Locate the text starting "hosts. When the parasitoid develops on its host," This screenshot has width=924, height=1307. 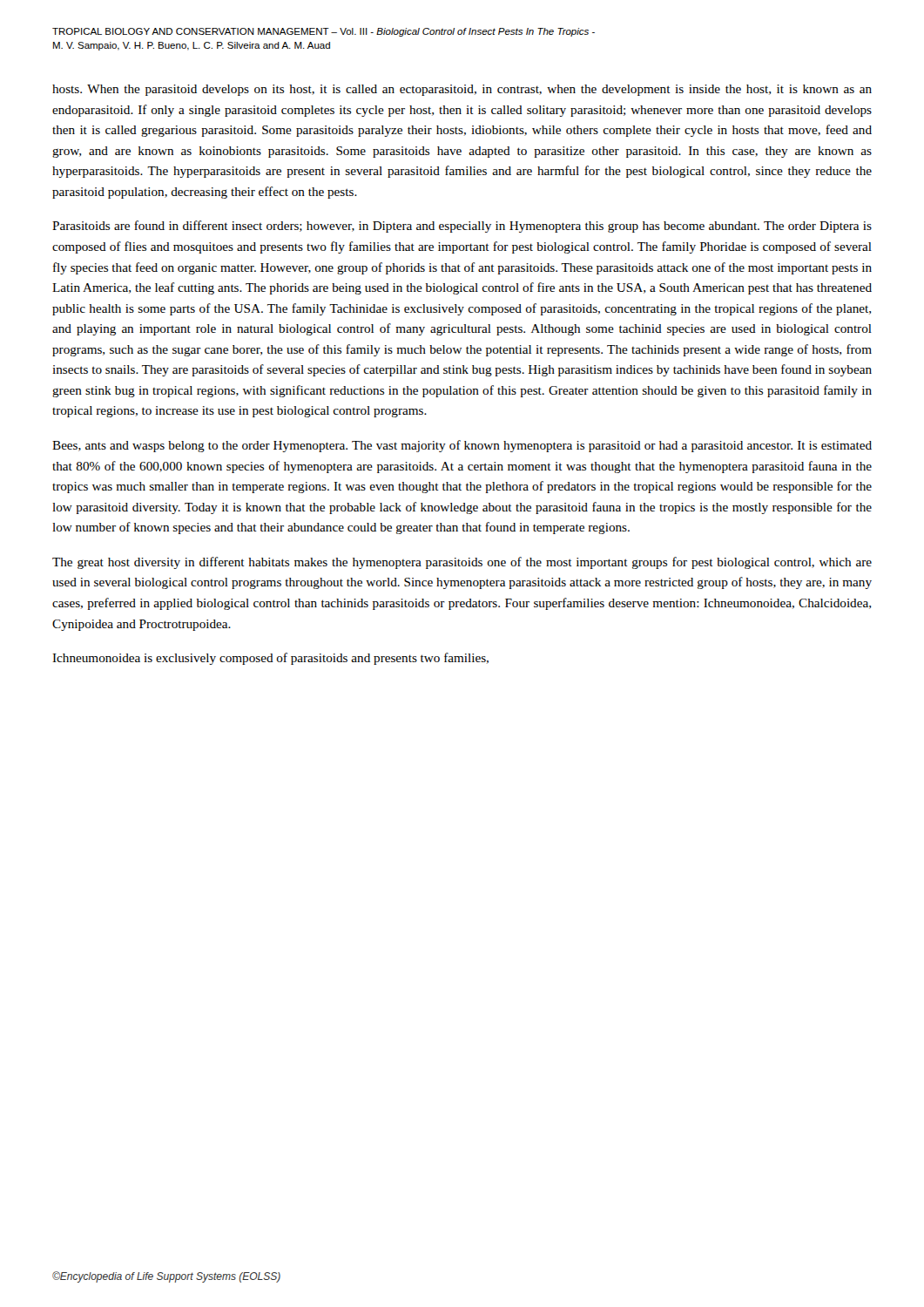pos(462,140)
